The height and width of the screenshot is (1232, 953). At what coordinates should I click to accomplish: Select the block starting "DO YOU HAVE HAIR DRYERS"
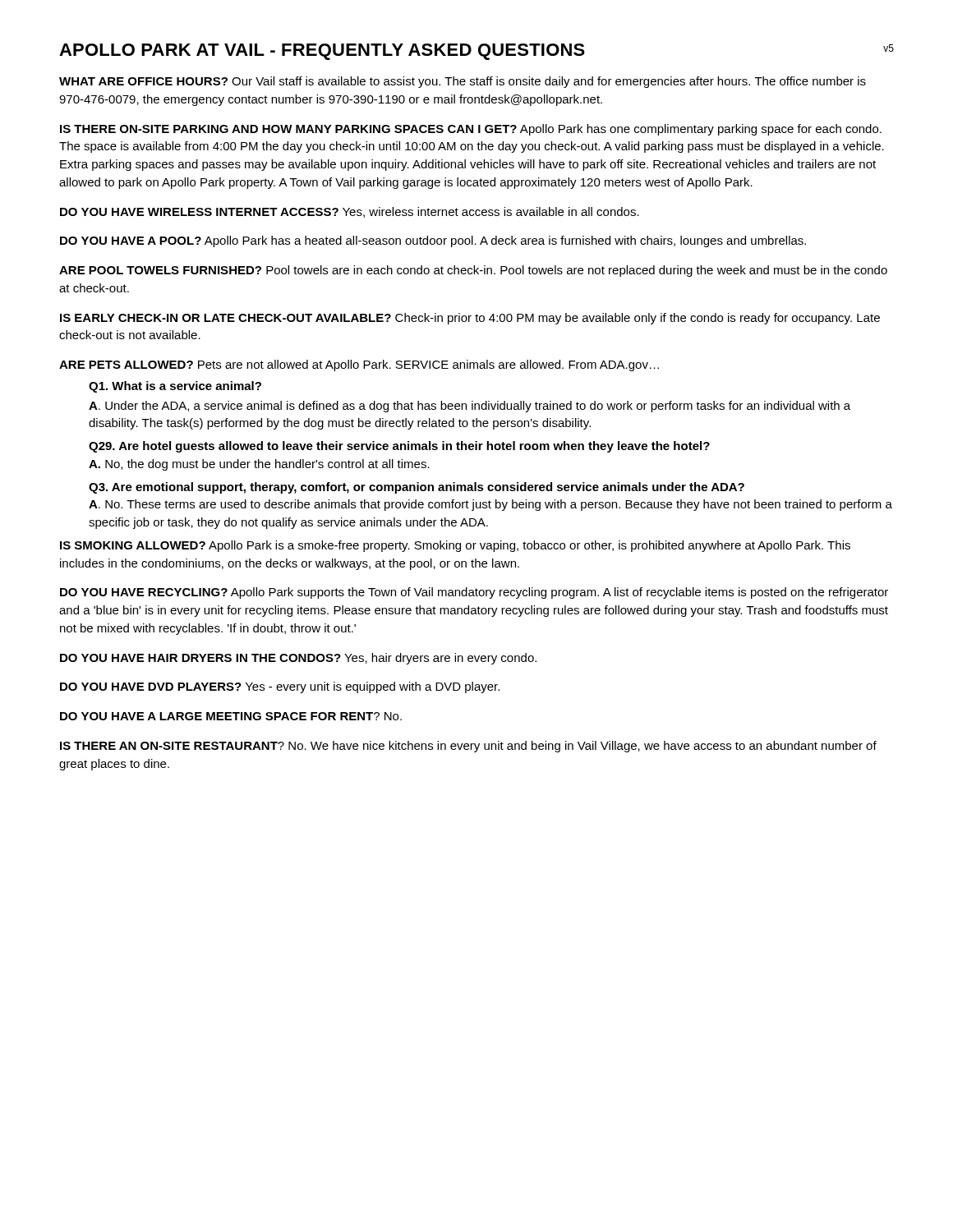tap(298, 657)
